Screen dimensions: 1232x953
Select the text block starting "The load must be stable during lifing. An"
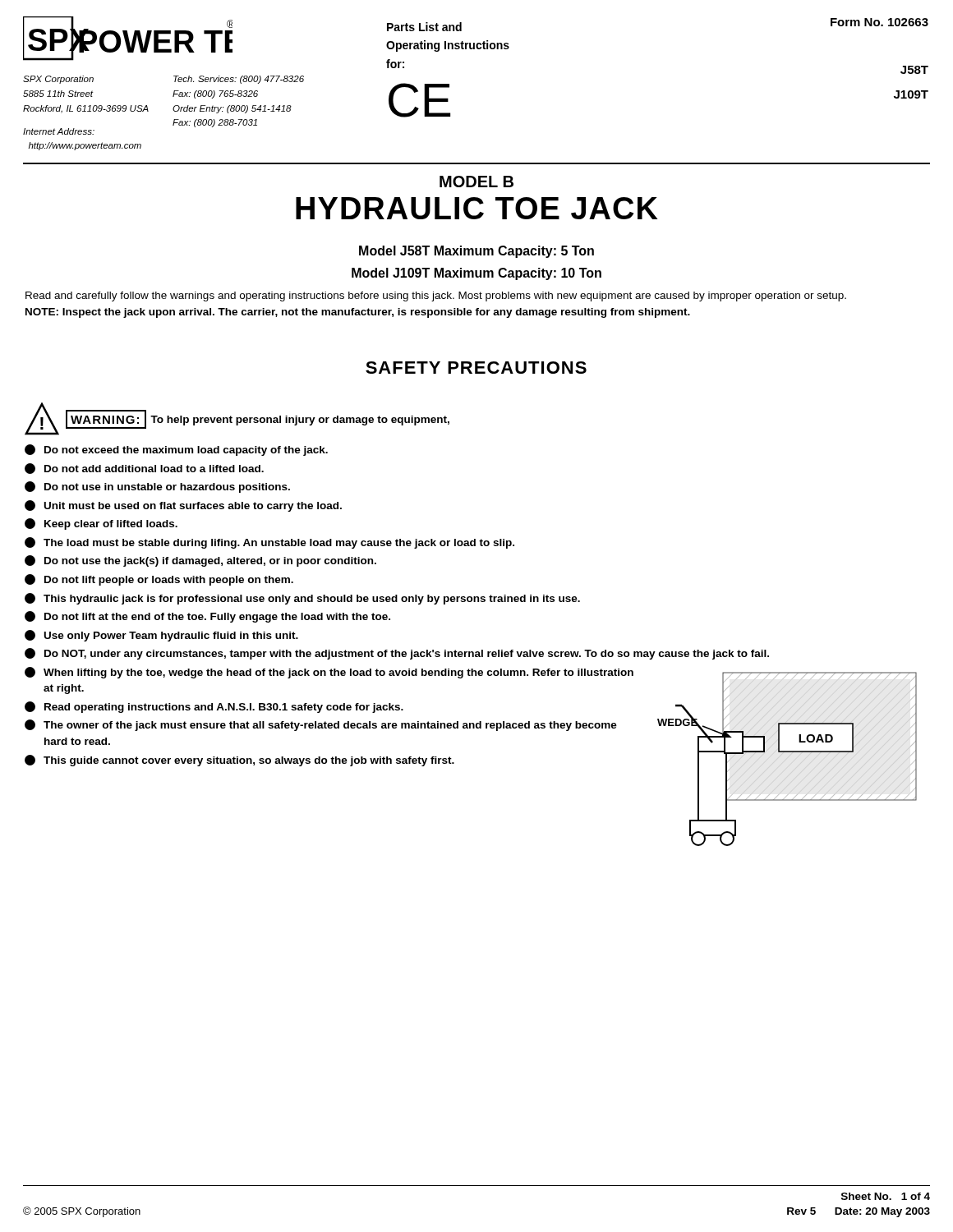(270, 543)
